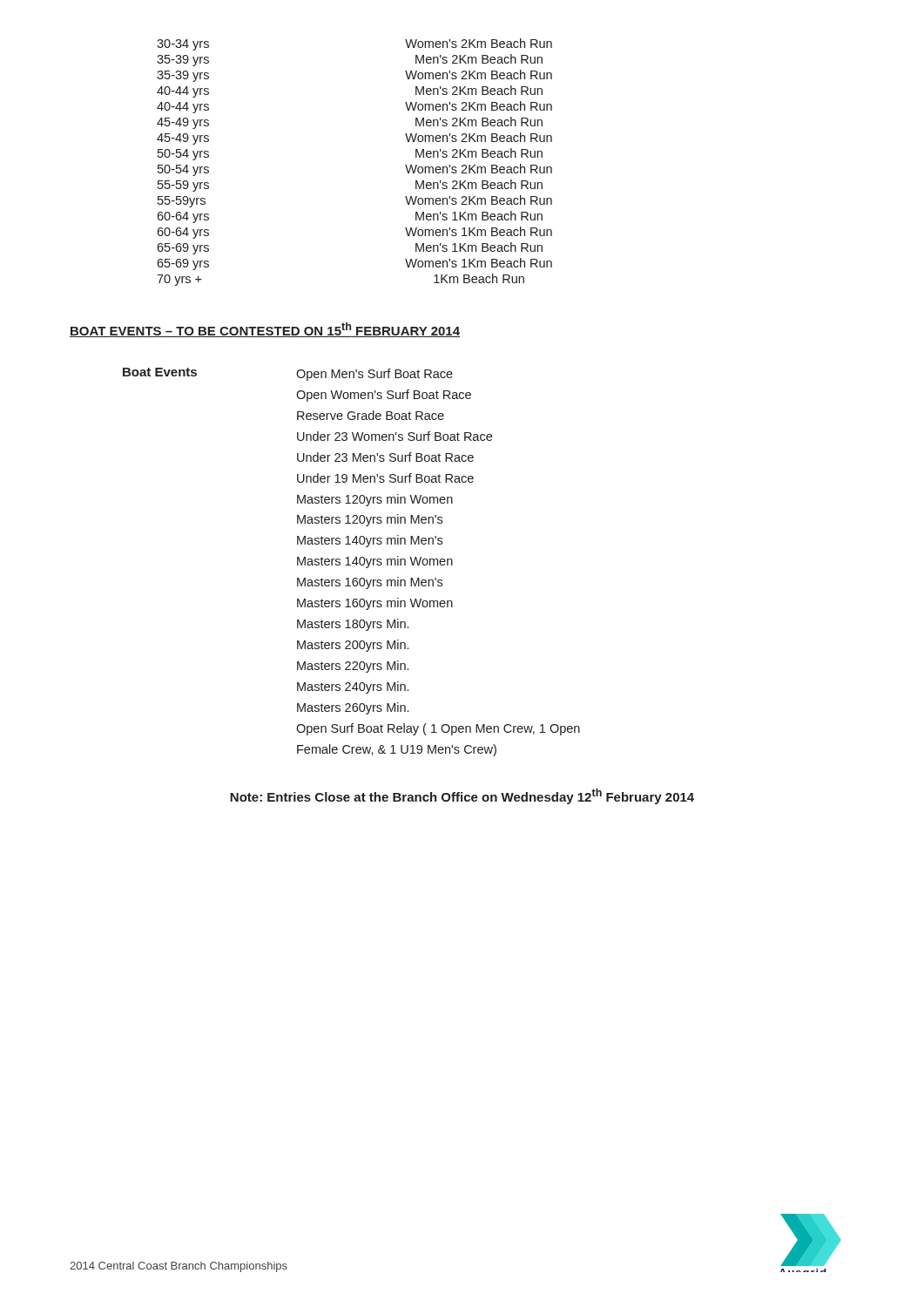924x1307 pixels.
Task: Find "45-49 yrs Women's 2Km Beach Run" on this page
Action: pyautogui.click(x=180, y=138)
